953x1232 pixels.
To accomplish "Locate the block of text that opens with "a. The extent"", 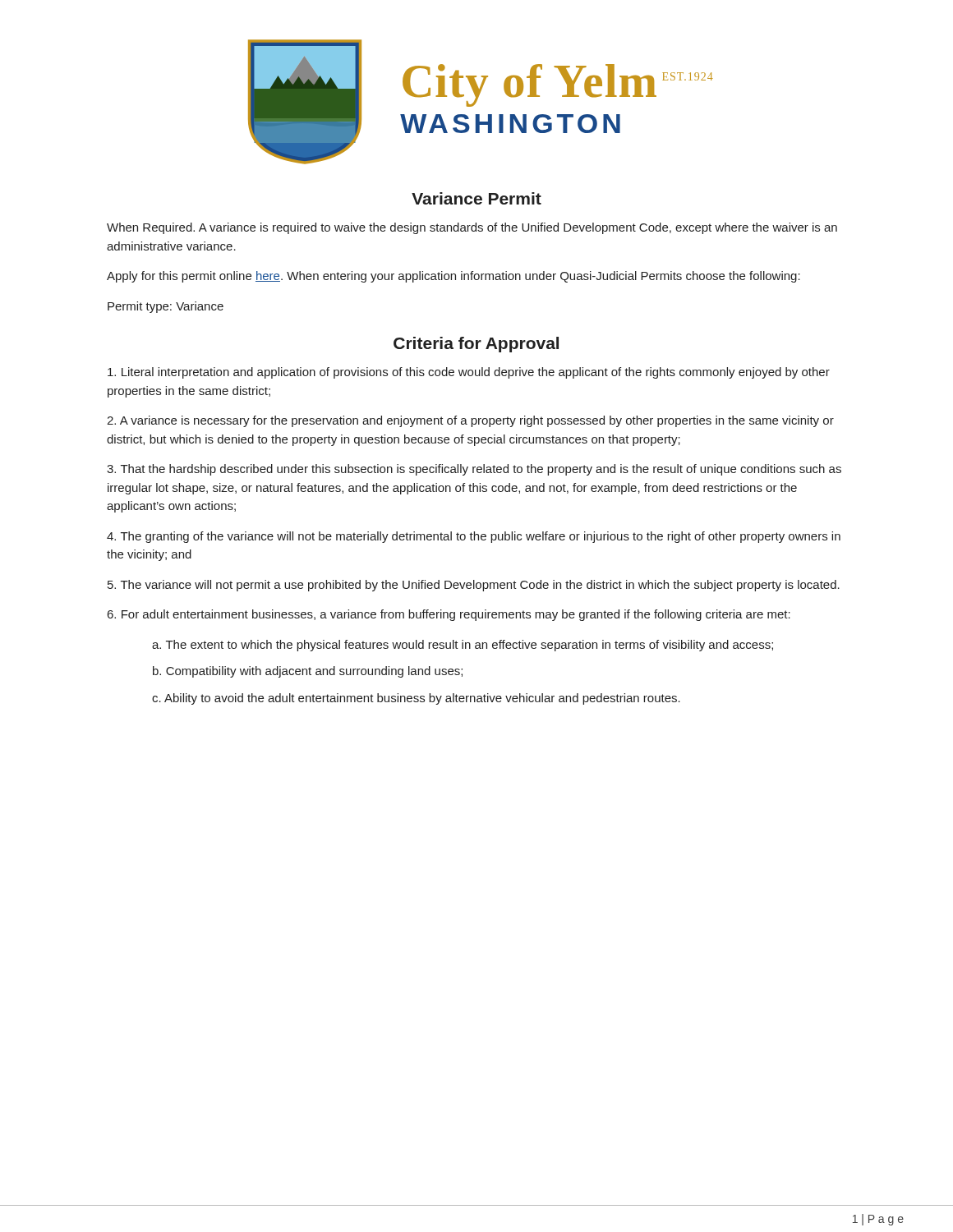I will (x=463, y=644).
